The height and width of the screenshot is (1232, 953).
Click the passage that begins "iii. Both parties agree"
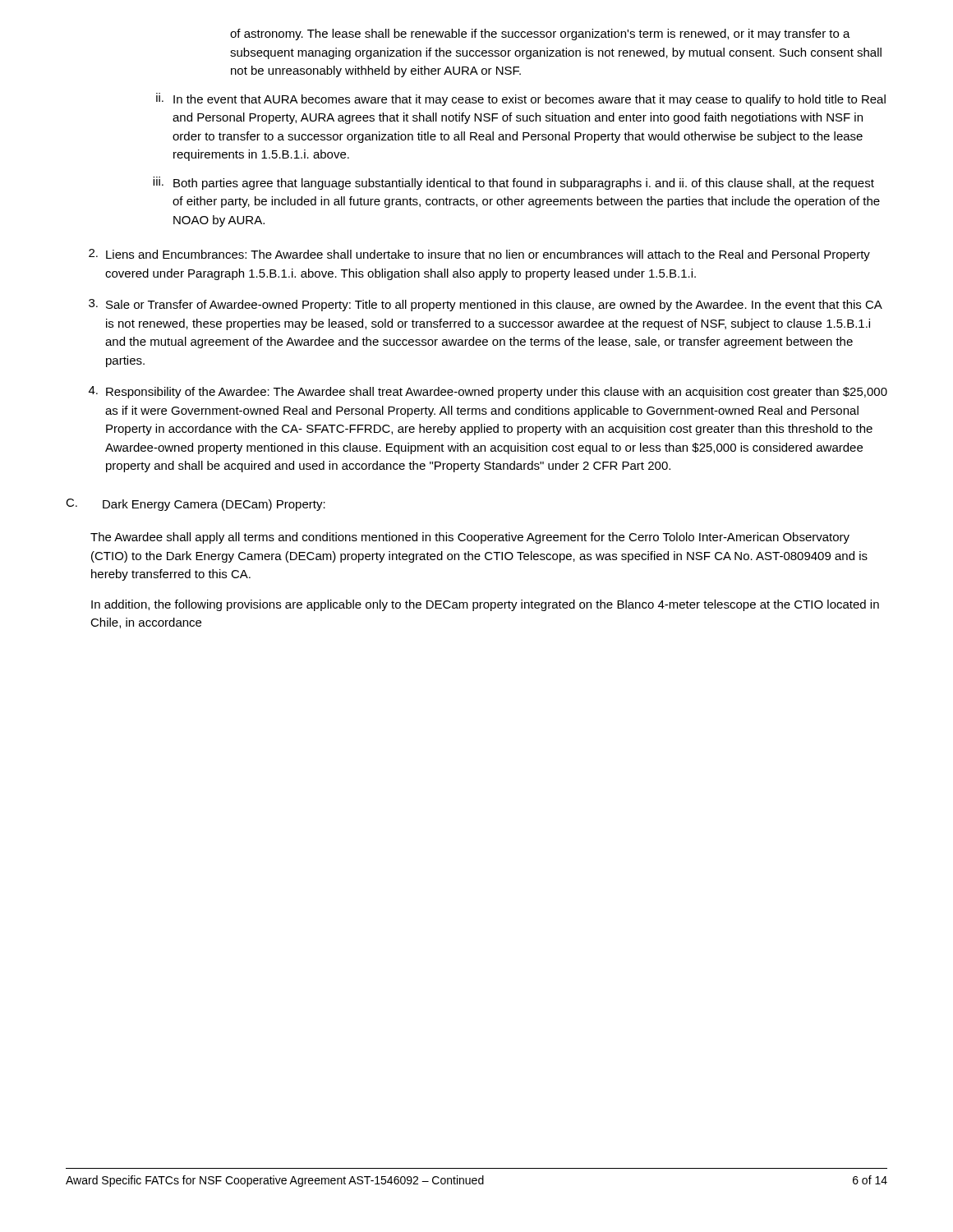click(x=501, y=201)
